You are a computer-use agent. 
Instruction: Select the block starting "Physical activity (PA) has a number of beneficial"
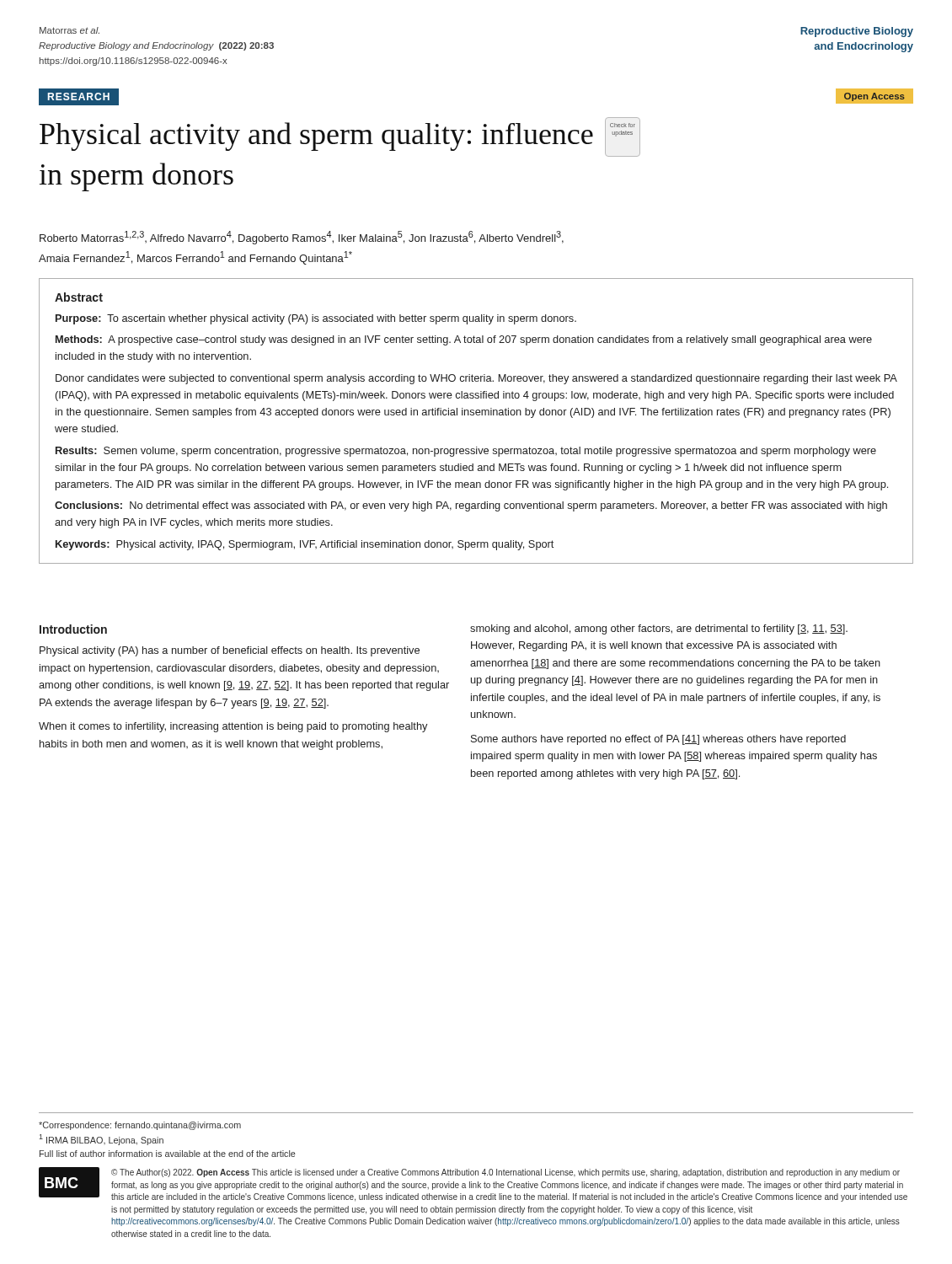coord(244,676)
